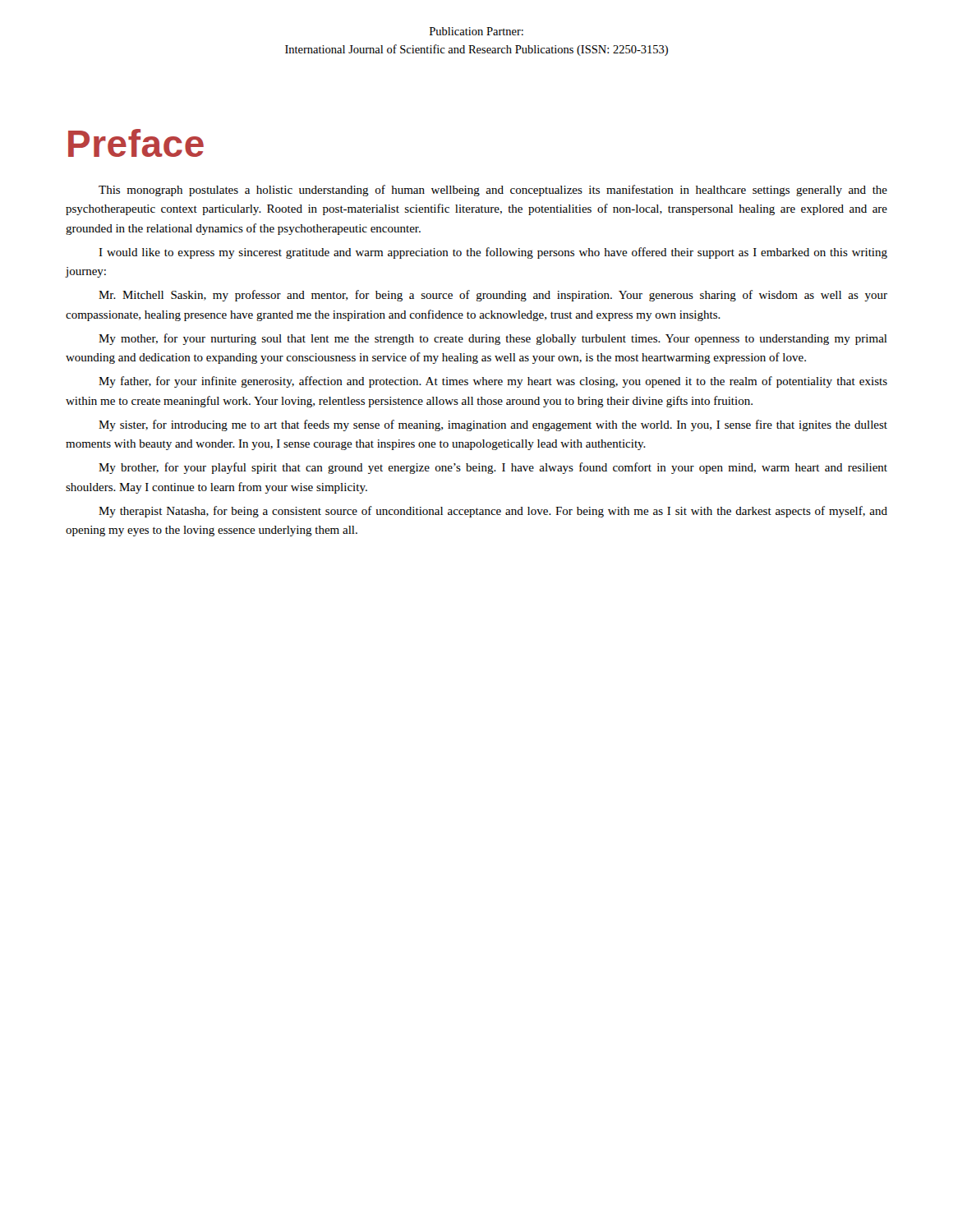Click the passage that begins "My brother, for your playful"

[476, 478]
